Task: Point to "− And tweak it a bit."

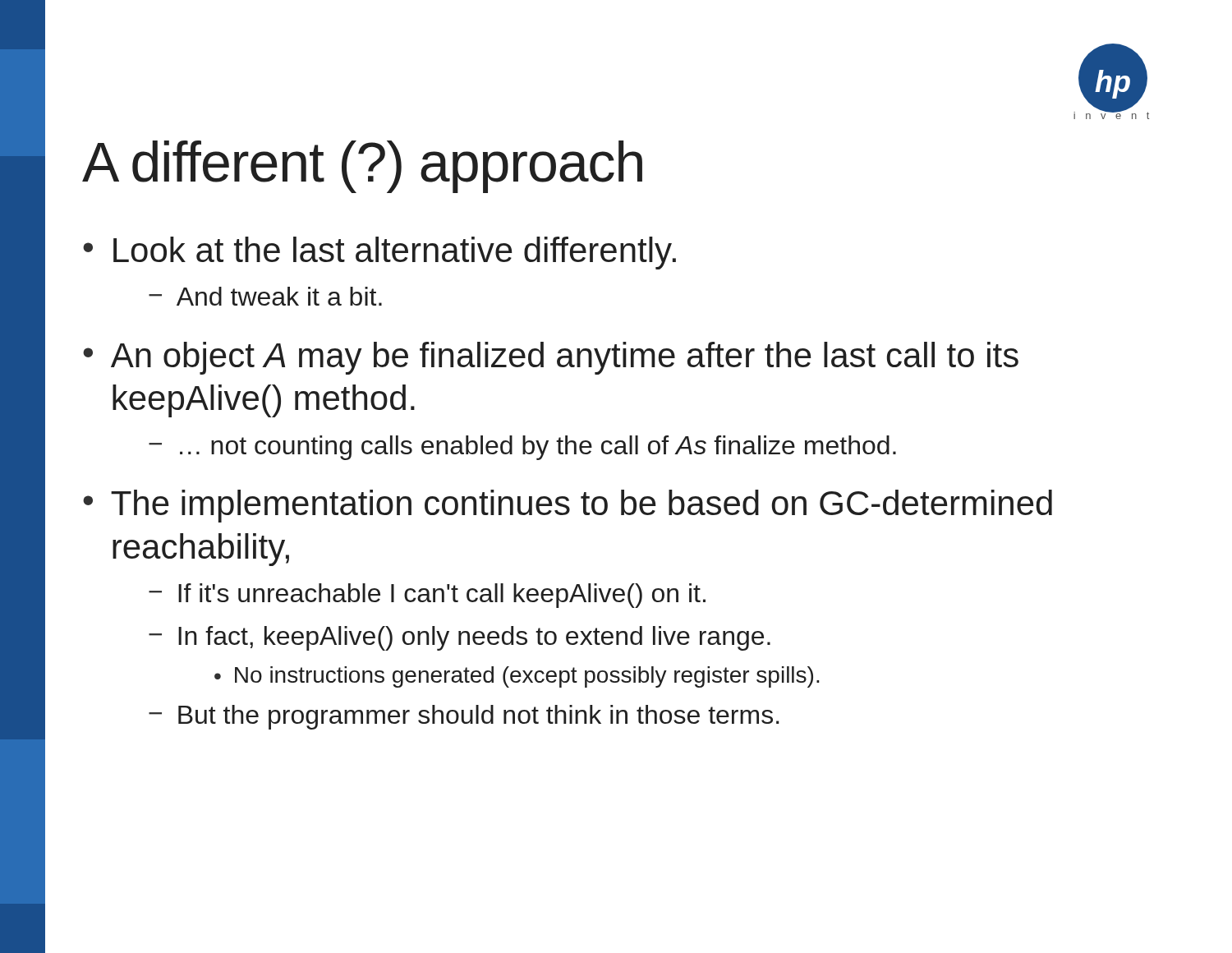Action: click(266, 297)
